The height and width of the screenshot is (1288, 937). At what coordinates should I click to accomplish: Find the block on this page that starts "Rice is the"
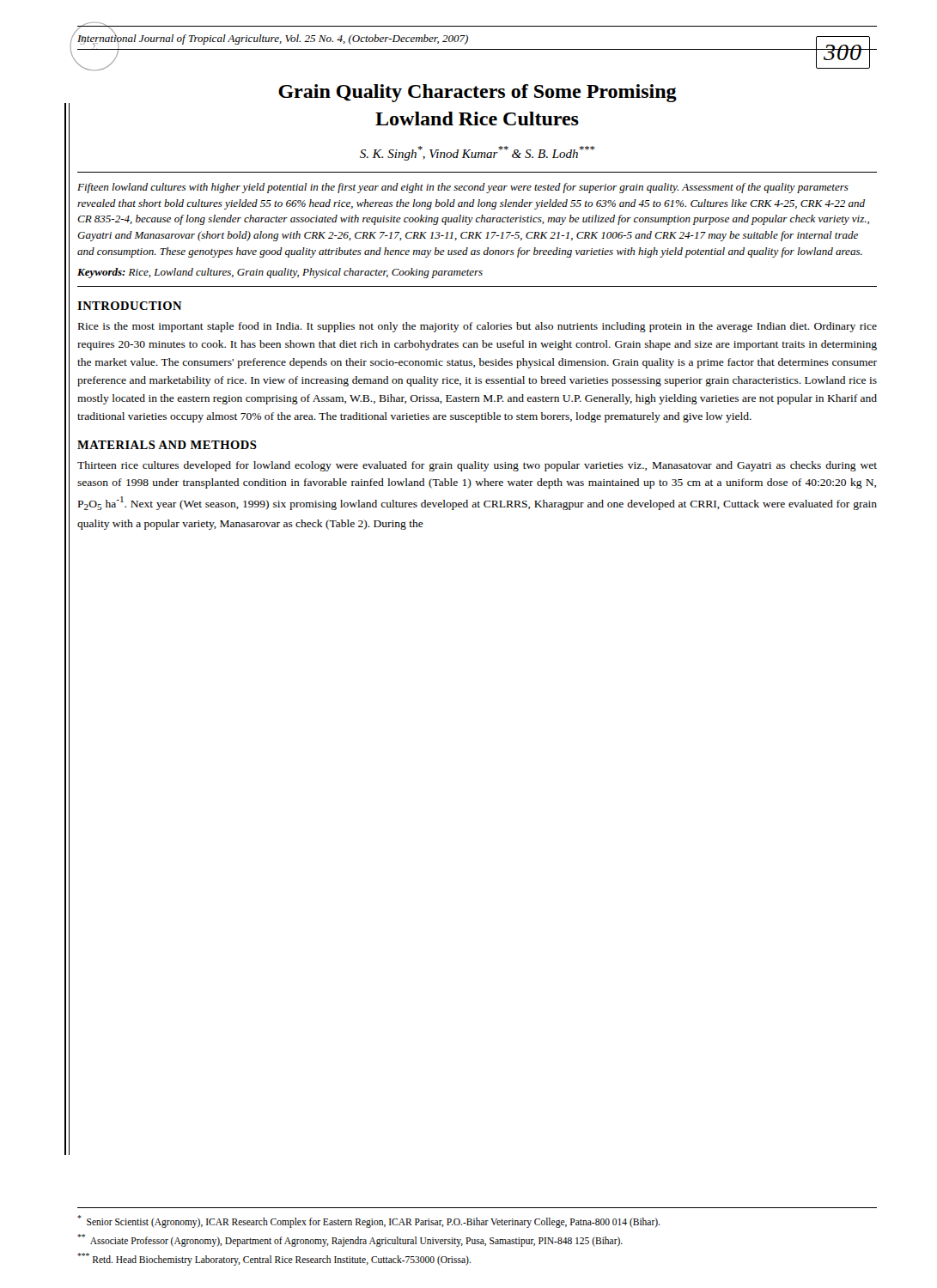477,371
